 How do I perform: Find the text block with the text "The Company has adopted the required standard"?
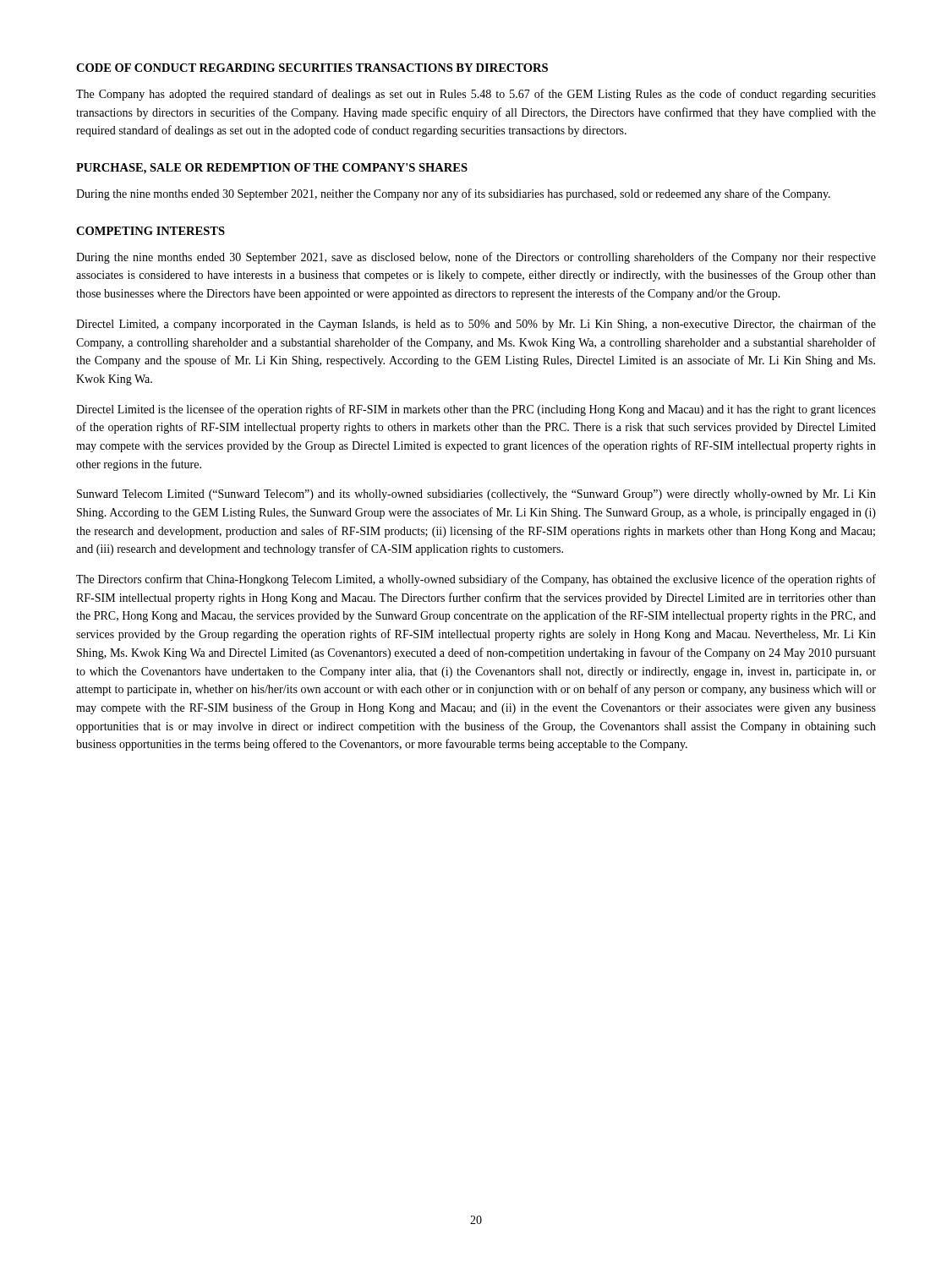[x=476, y=113]
